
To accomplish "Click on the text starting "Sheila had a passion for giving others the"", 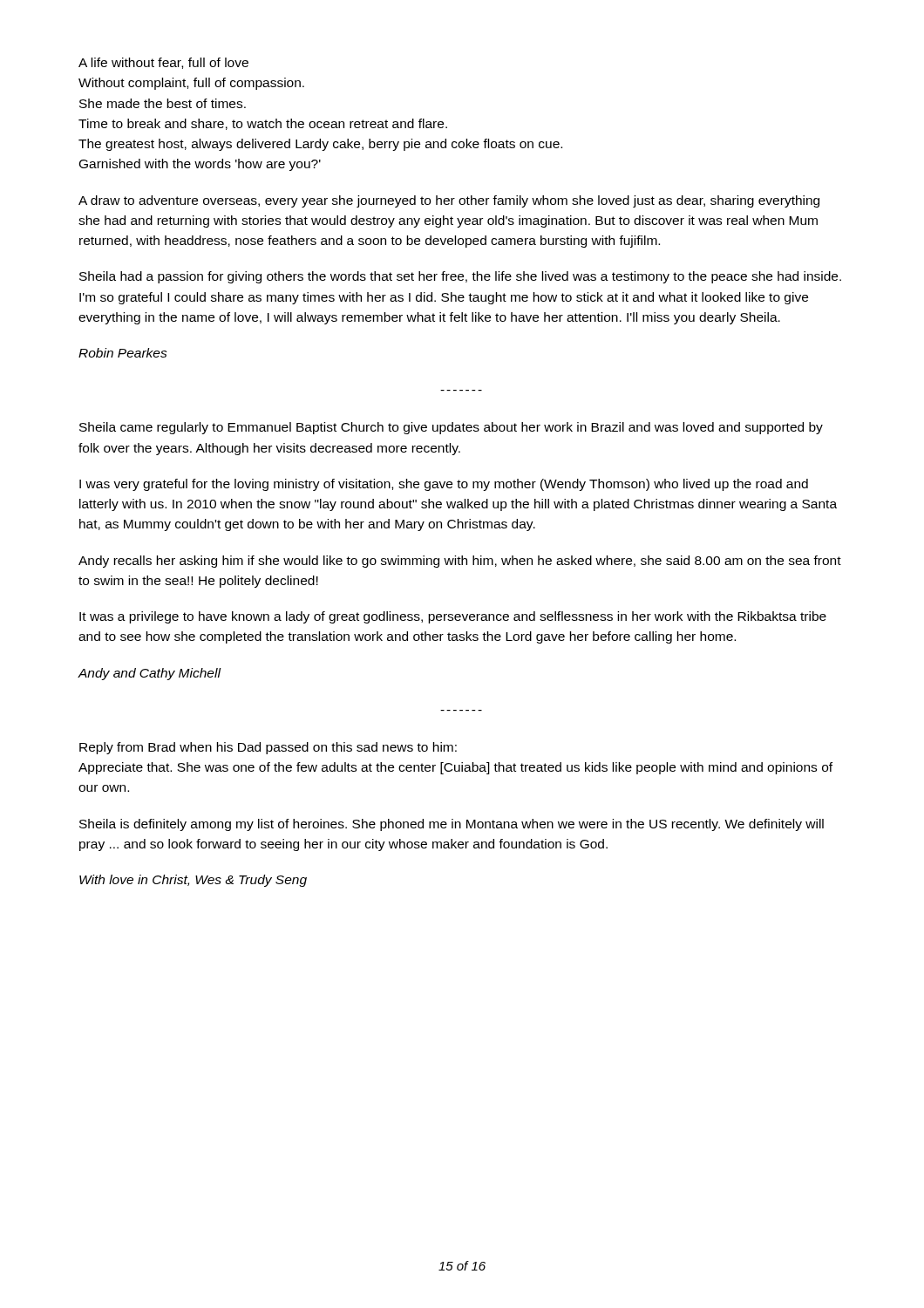I will pyautogui.click(x=460, y=296).
